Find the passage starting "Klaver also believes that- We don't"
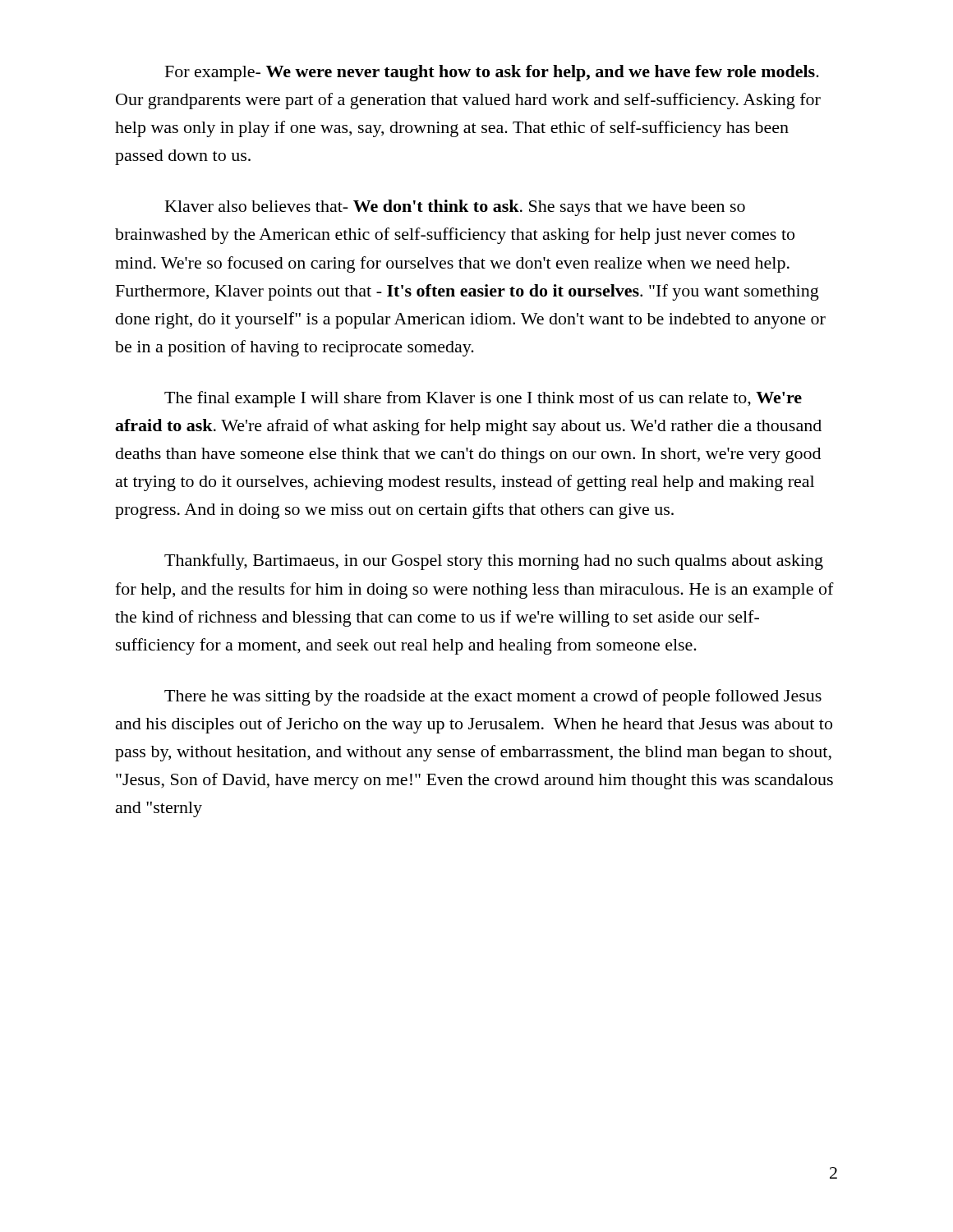The height and width of the screenshot is (1232, 953). click(476, 276)
